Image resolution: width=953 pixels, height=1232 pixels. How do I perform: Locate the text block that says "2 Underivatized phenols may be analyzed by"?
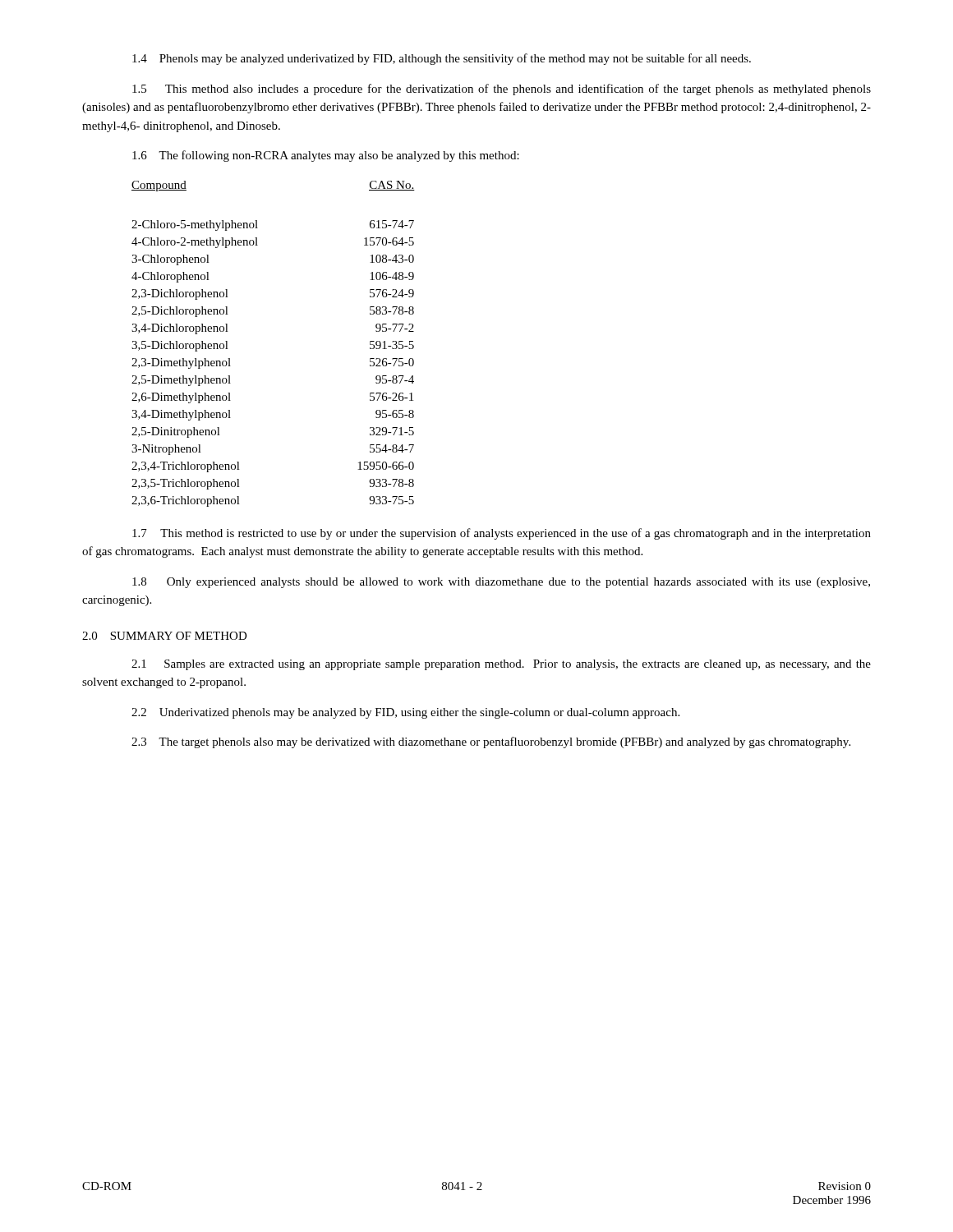pos(476,712)
